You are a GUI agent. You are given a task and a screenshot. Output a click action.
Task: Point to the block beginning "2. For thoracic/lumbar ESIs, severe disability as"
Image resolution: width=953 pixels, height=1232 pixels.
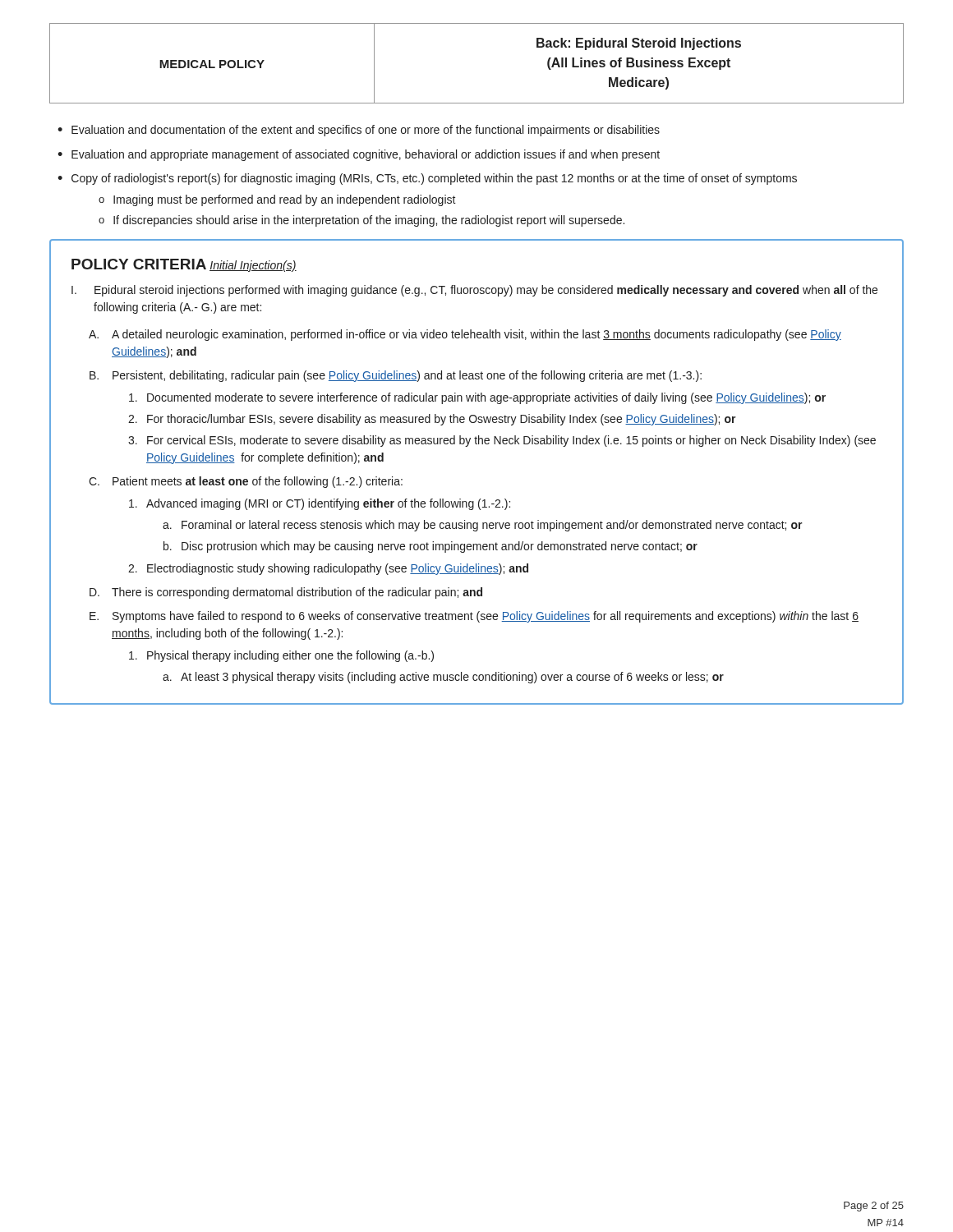click(432, 419)
